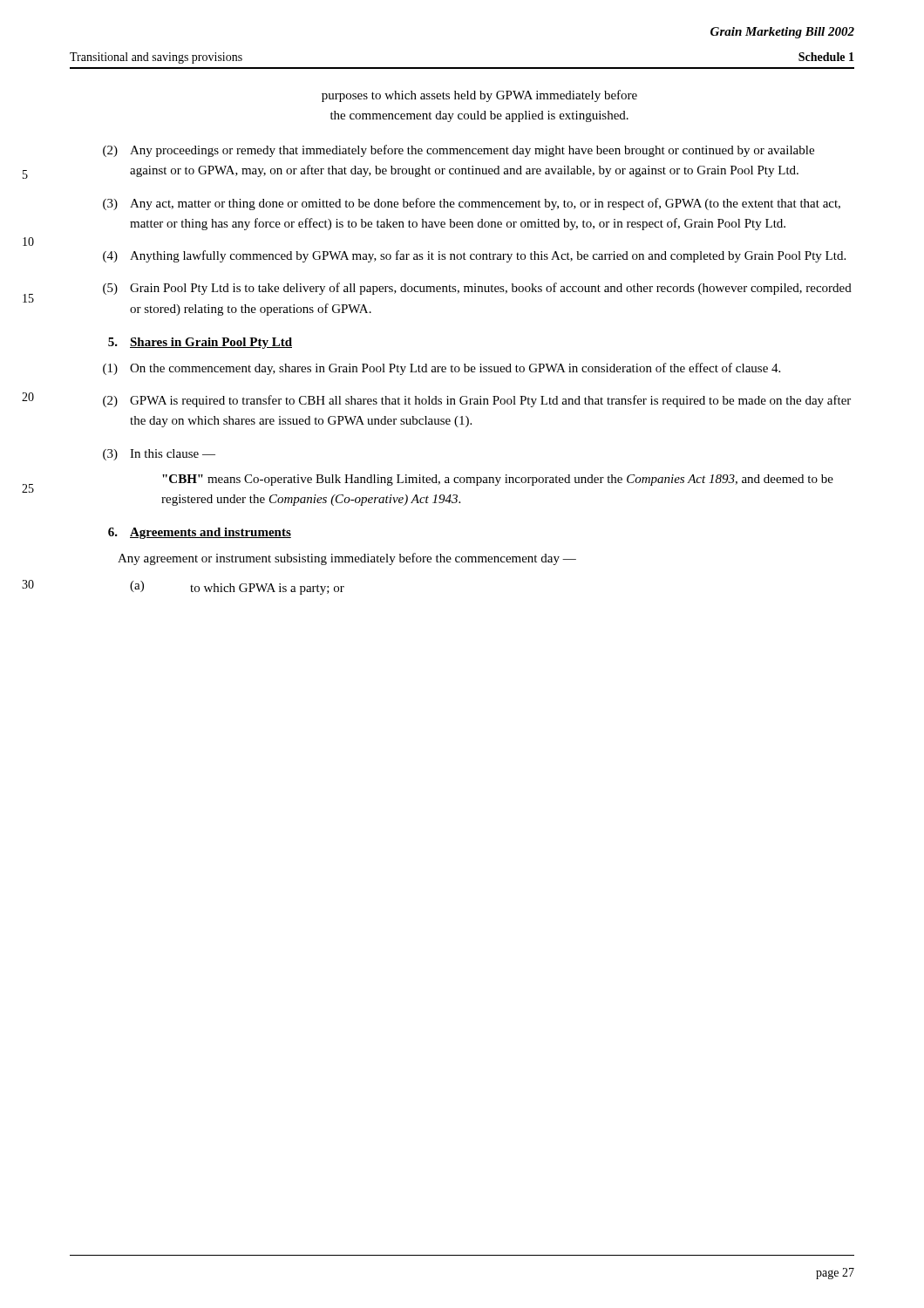This screenshot has height=1308, width=924.
Task: Click on the list item that reads "(2) Any proceedings or remedy that immediately before"
Action: pos(462,161)
